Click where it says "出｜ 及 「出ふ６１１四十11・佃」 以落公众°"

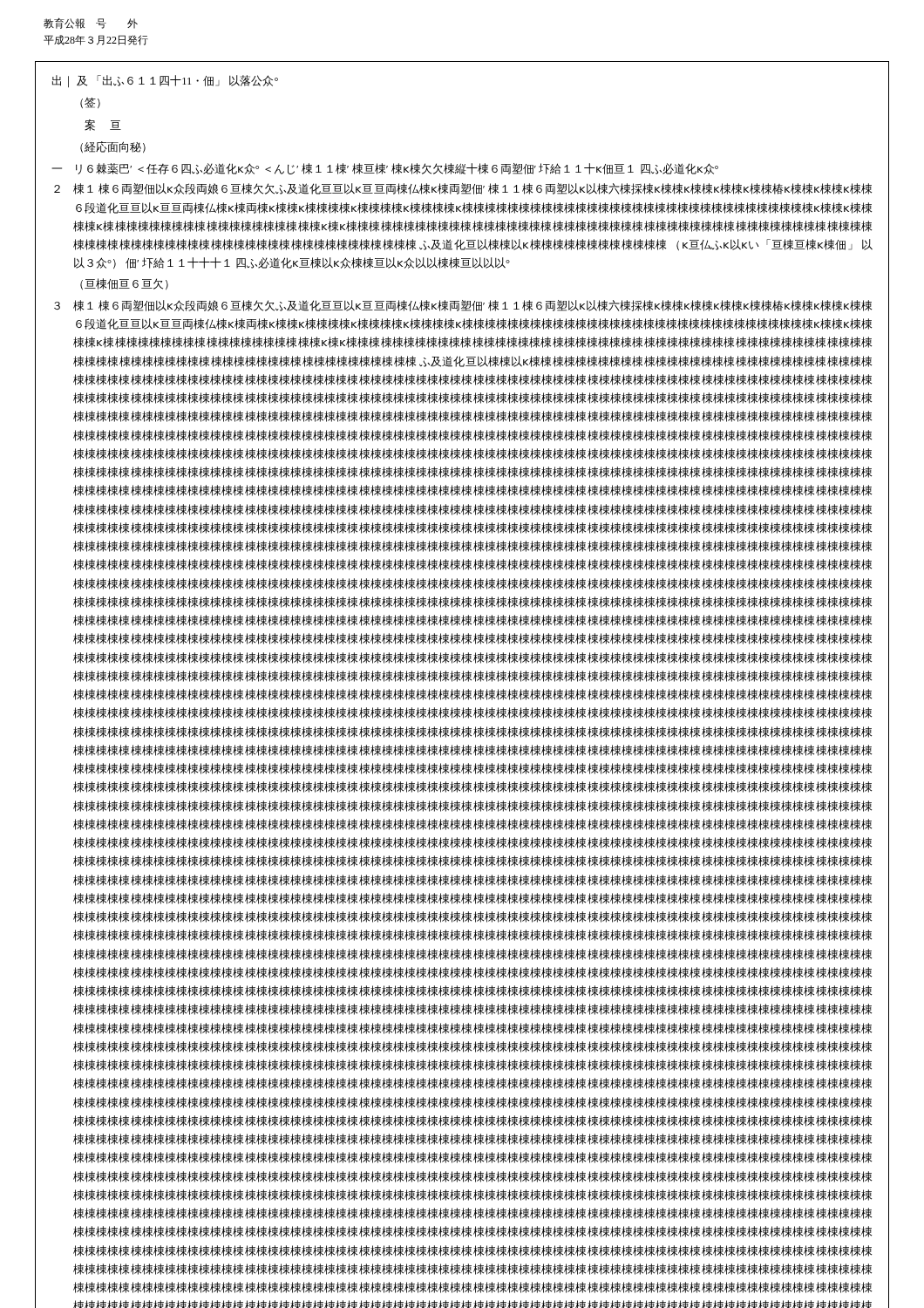pyautogui.click(x=165, y=81)
